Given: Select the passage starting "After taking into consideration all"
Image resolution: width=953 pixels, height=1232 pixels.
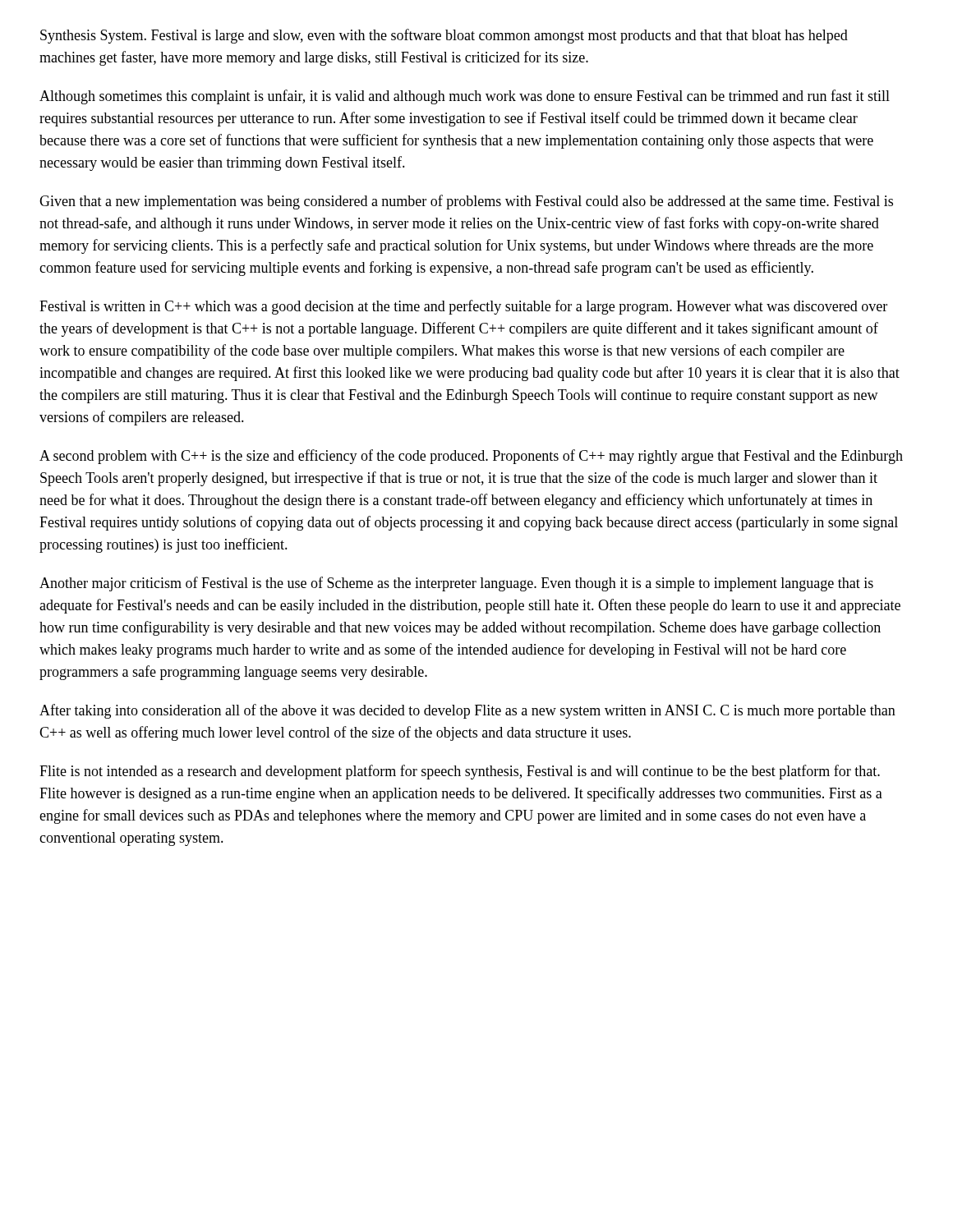Looking at the screenshot, I should point(467,722).
